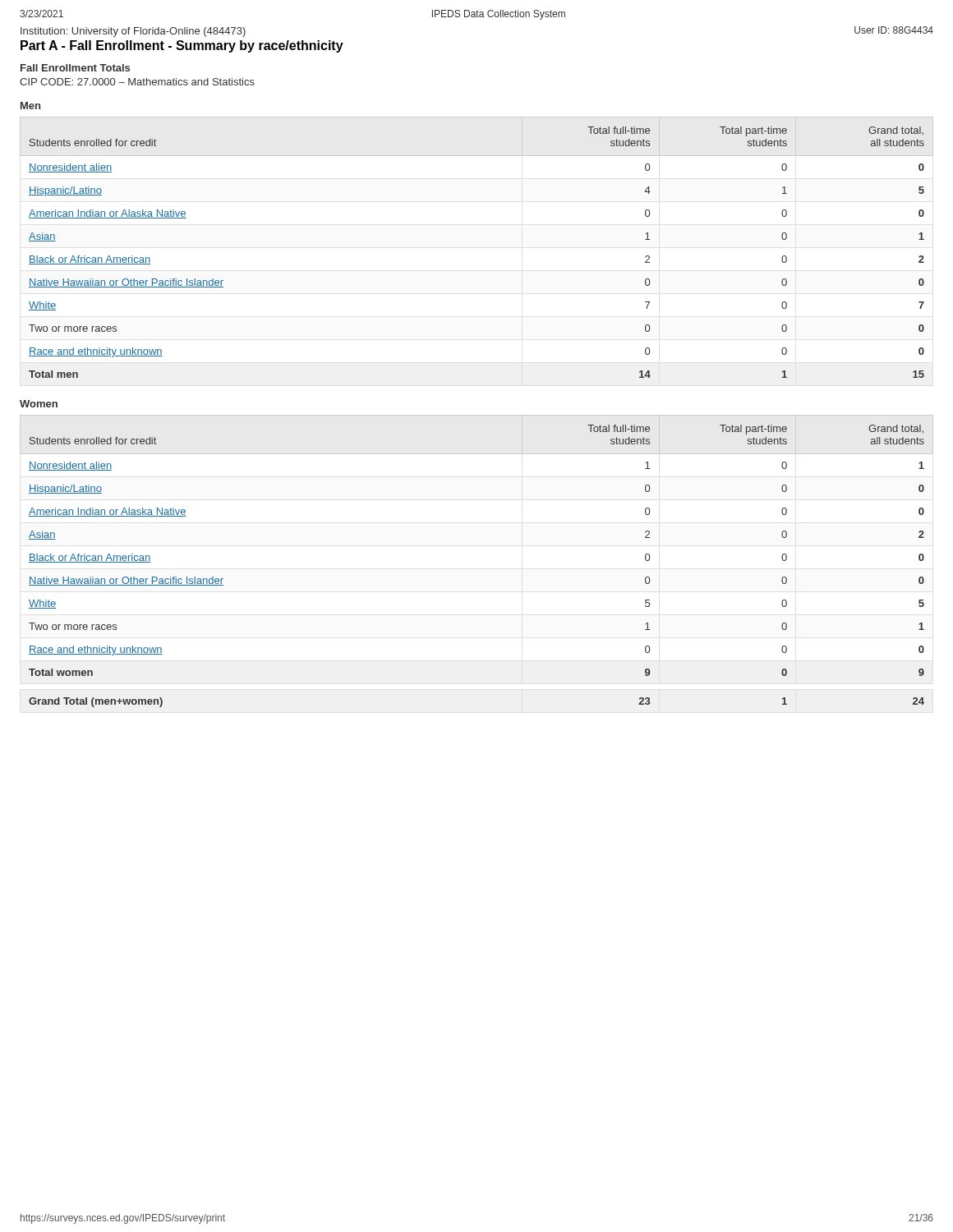This screenshot has width=953, height=1232.
Task: Point to the block beginning "CIP CODE: 27.0000 – Mathematics"
Action: (137, 82)
